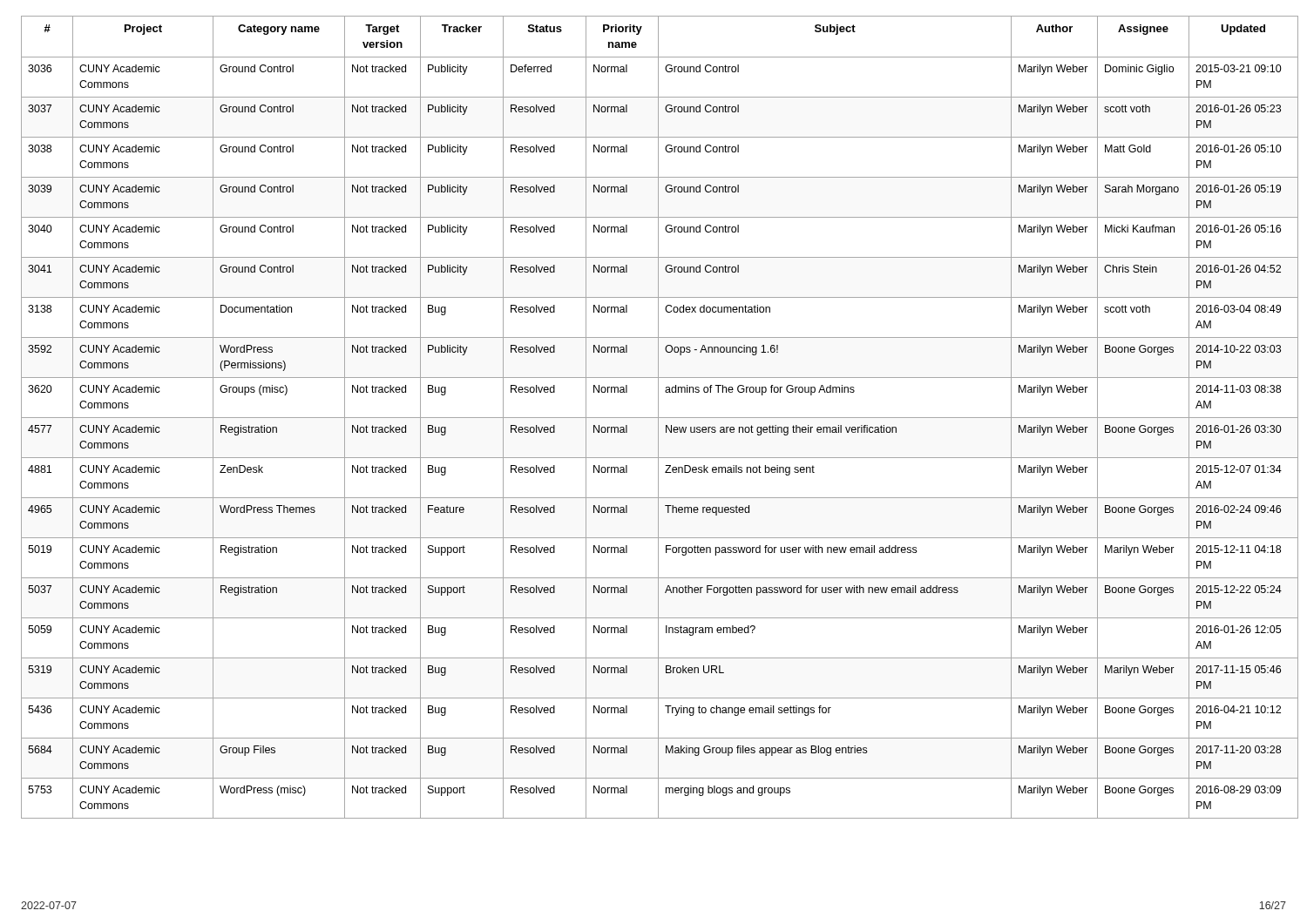
Task: Select the table that reads "2016-01-26 05:19 PM"
Action: 654,417
